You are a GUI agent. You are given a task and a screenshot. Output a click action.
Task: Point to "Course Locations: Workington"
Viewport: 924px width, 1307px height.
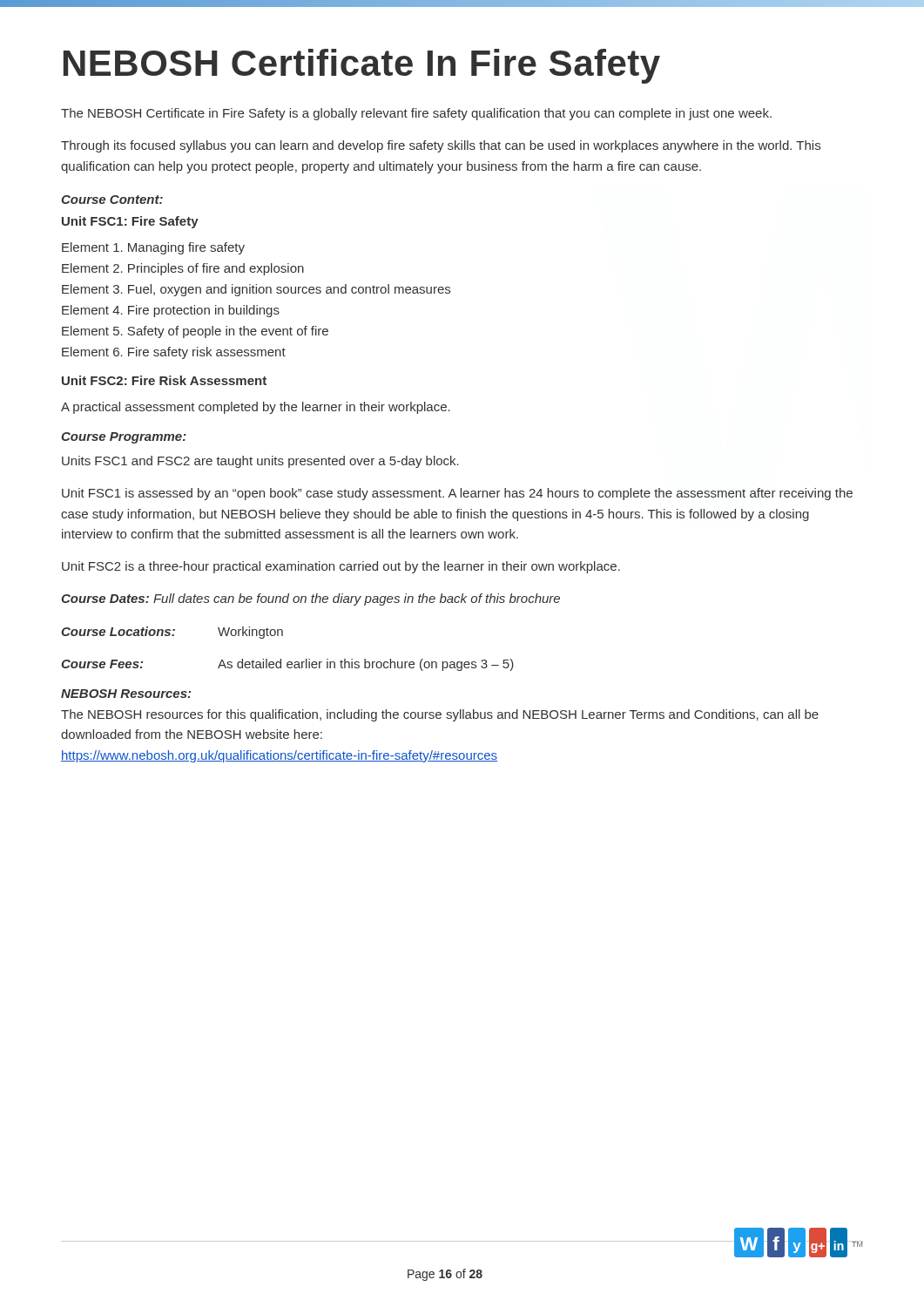tap(172, 631)
